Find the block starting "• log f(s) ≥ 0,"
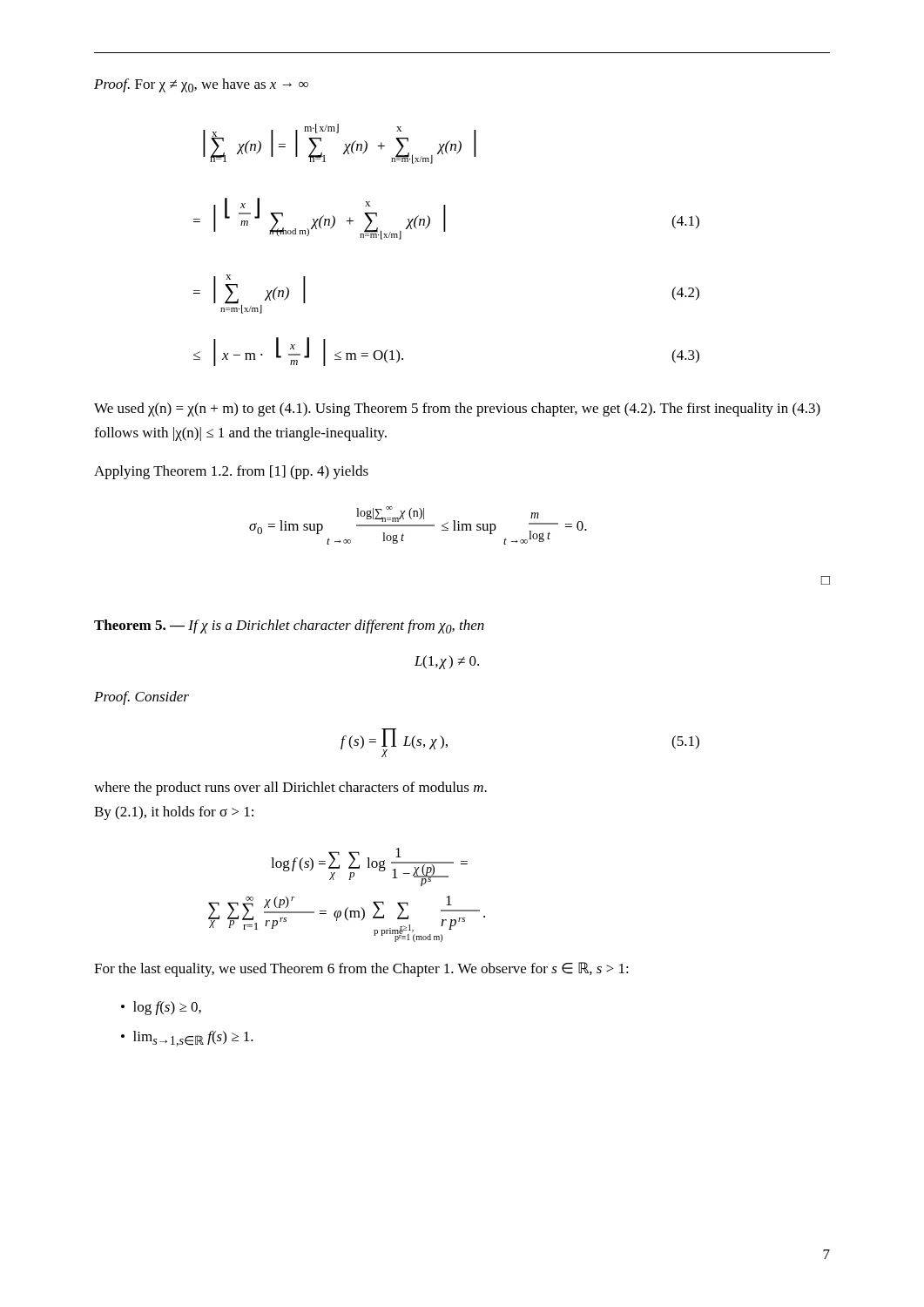Screen dimensions: 1307x924 point(161,1007)
